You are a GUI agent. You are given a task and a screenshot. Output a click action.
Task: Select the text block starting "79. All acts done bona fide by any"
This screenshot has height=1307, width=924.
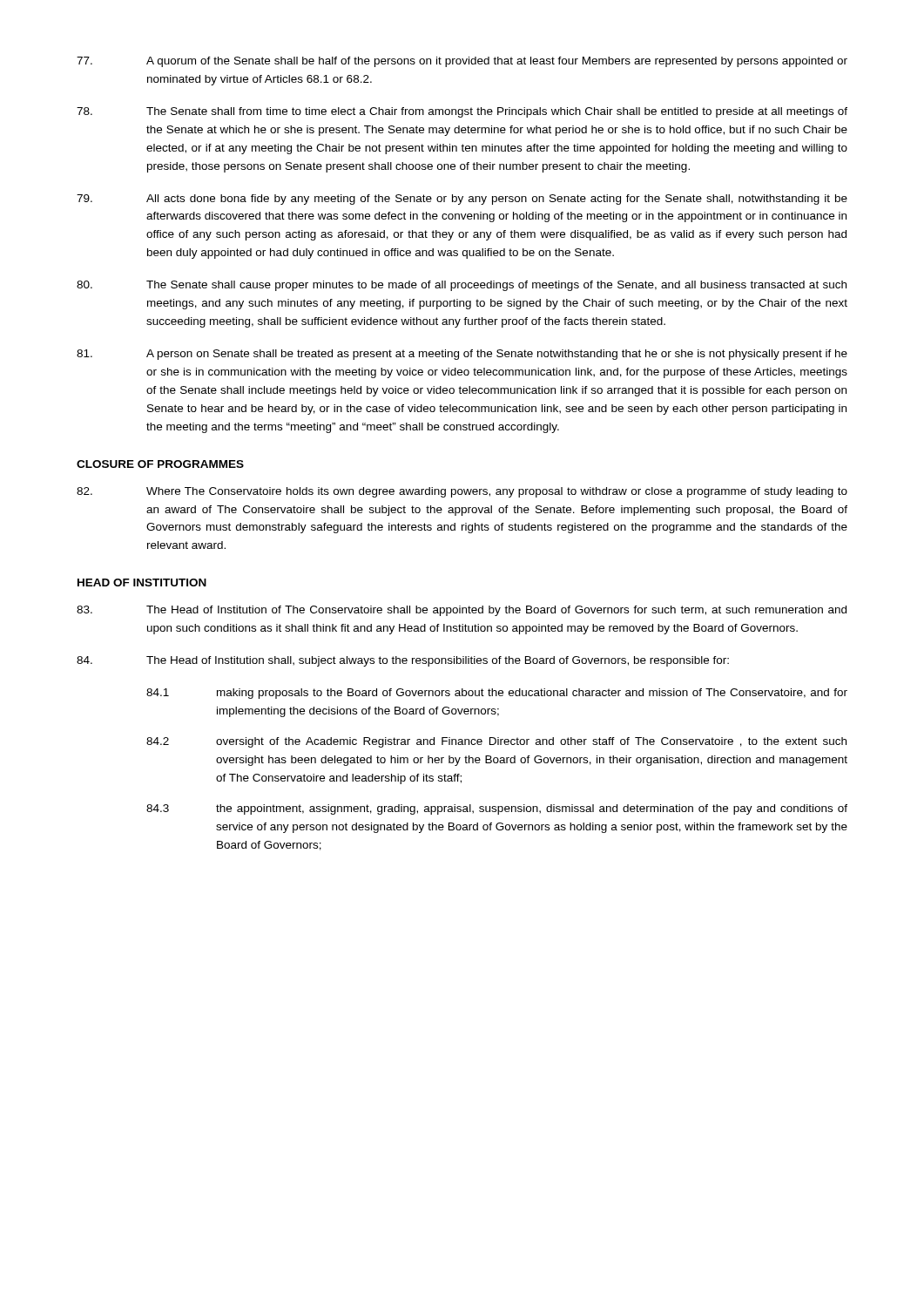click(x=462, y=226)
